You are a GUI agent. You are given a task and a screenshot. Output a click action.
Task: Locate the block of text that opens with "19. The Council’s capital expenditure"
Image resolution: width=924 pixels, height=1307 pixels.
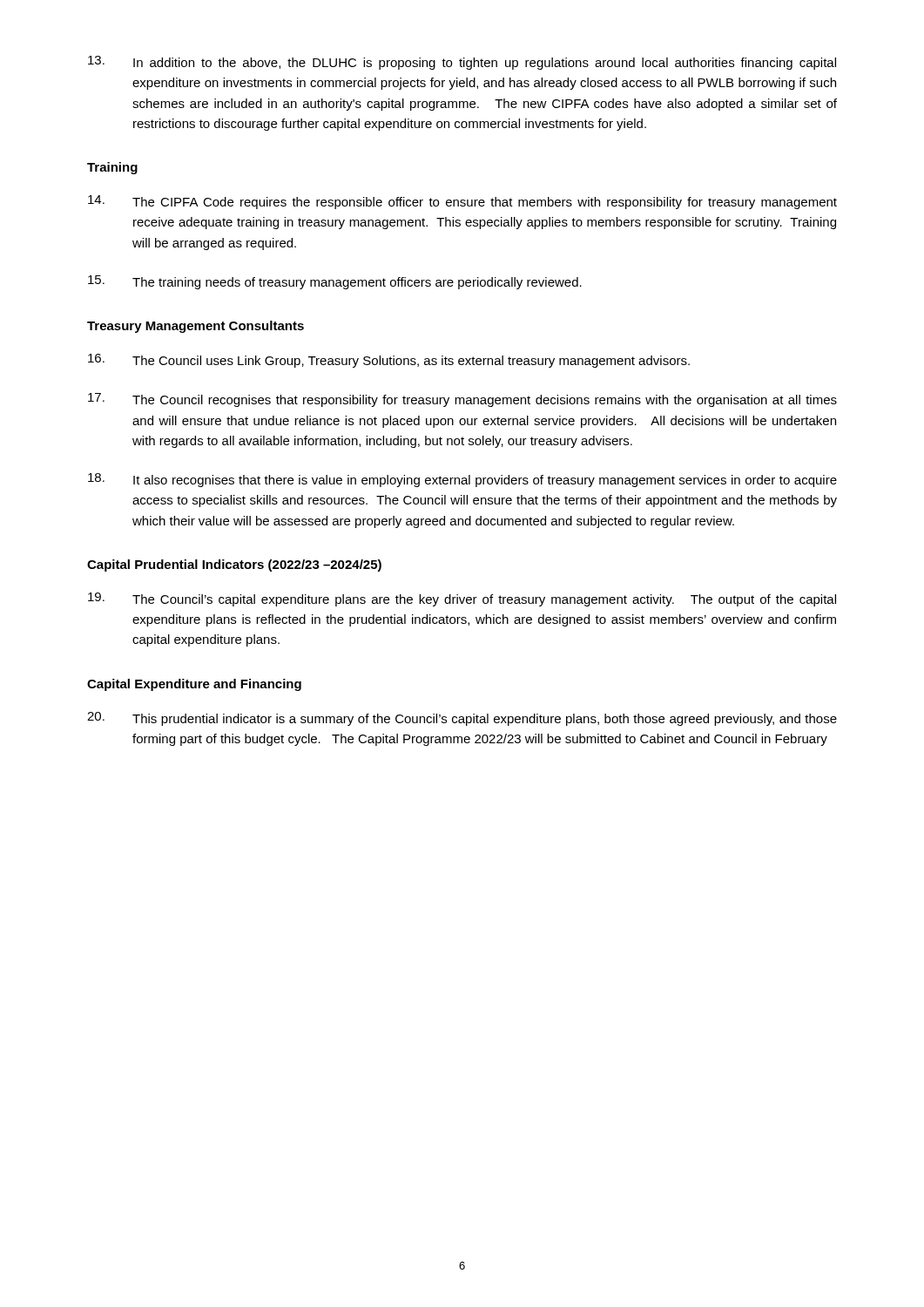(462, 619)
